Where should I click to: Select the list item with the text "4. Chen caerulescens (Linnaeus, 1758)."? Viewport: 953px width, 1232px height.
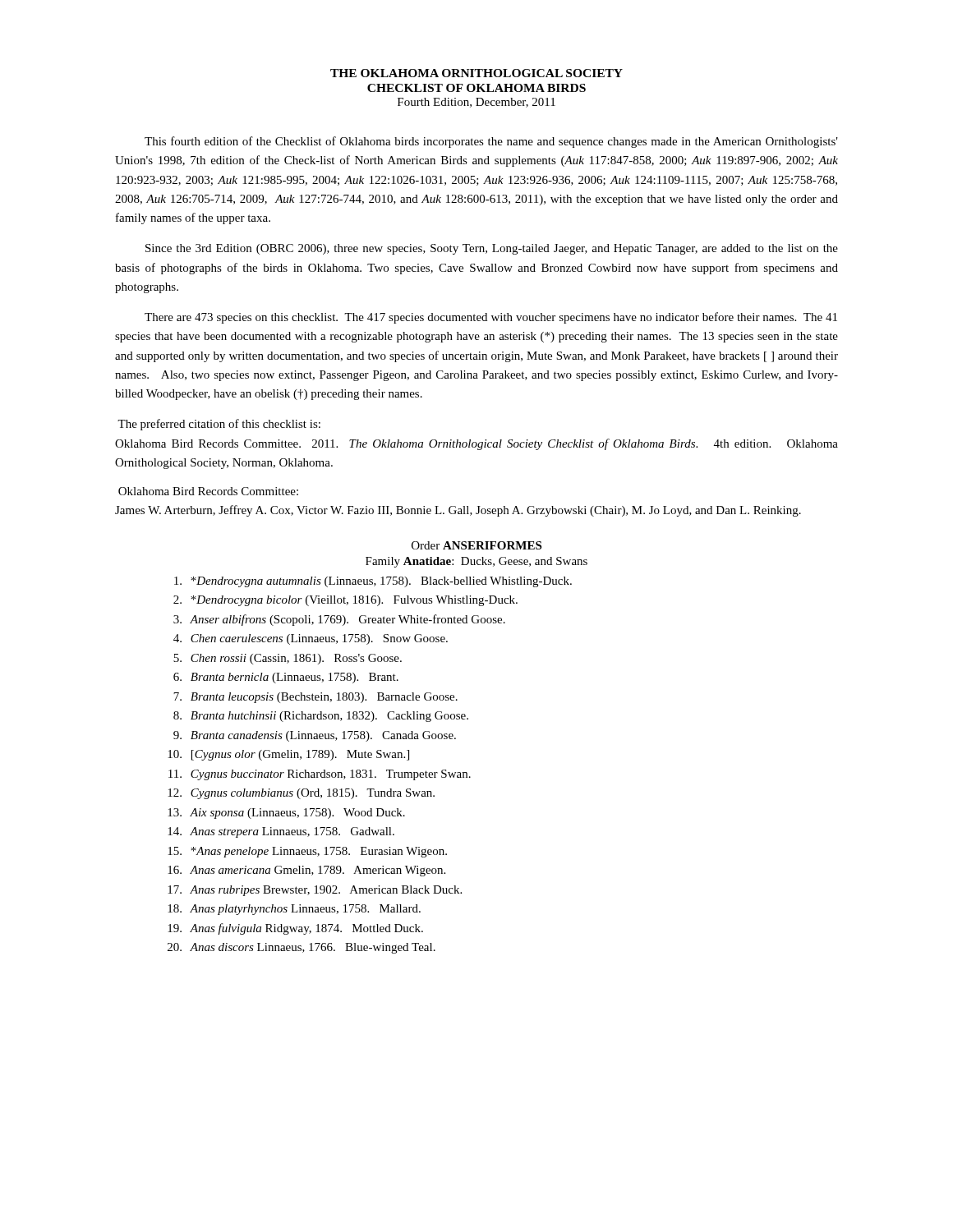pos(311,639)
